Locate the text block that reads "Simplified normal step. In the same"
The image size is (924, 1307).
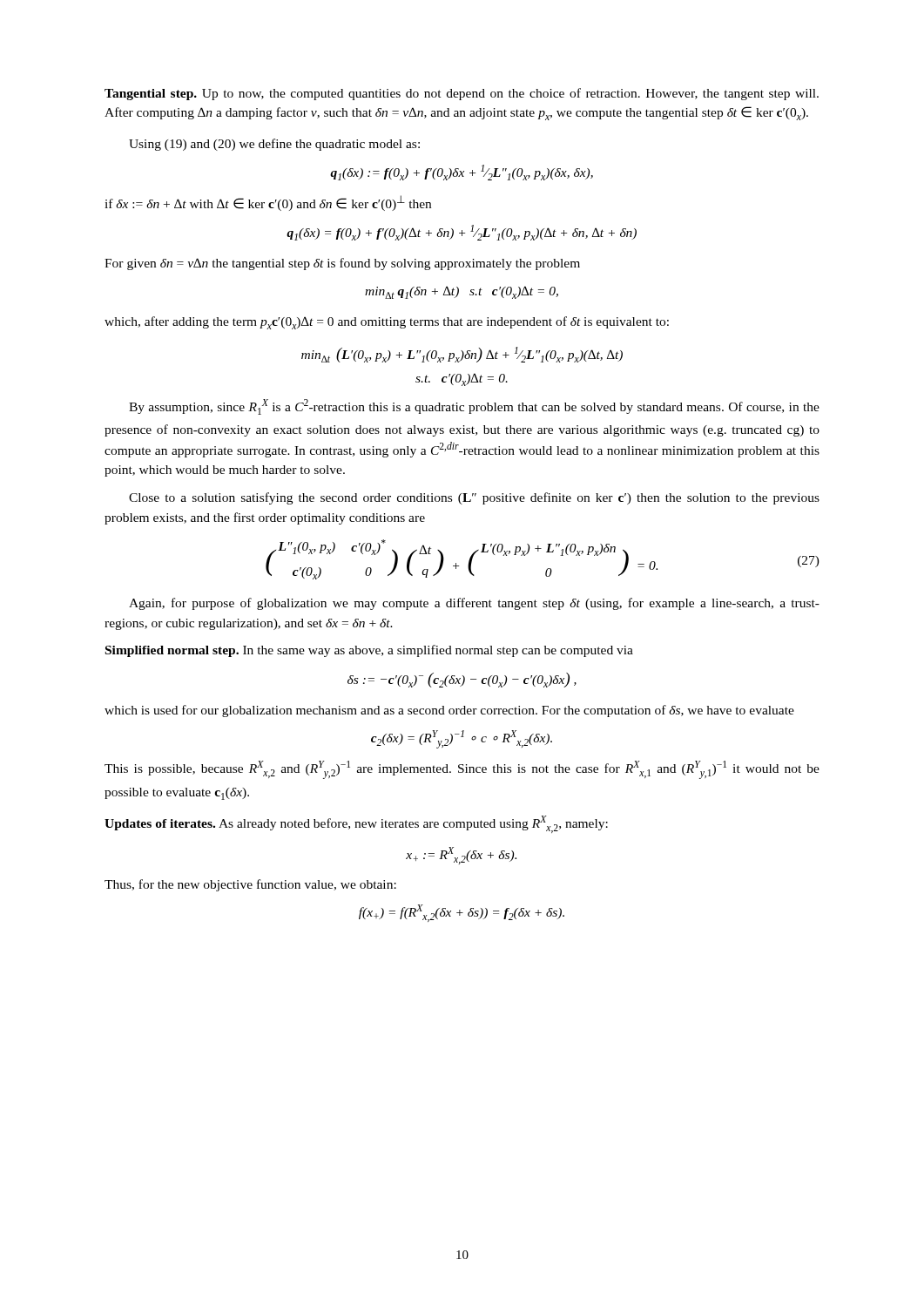click(x=462, y=651)
